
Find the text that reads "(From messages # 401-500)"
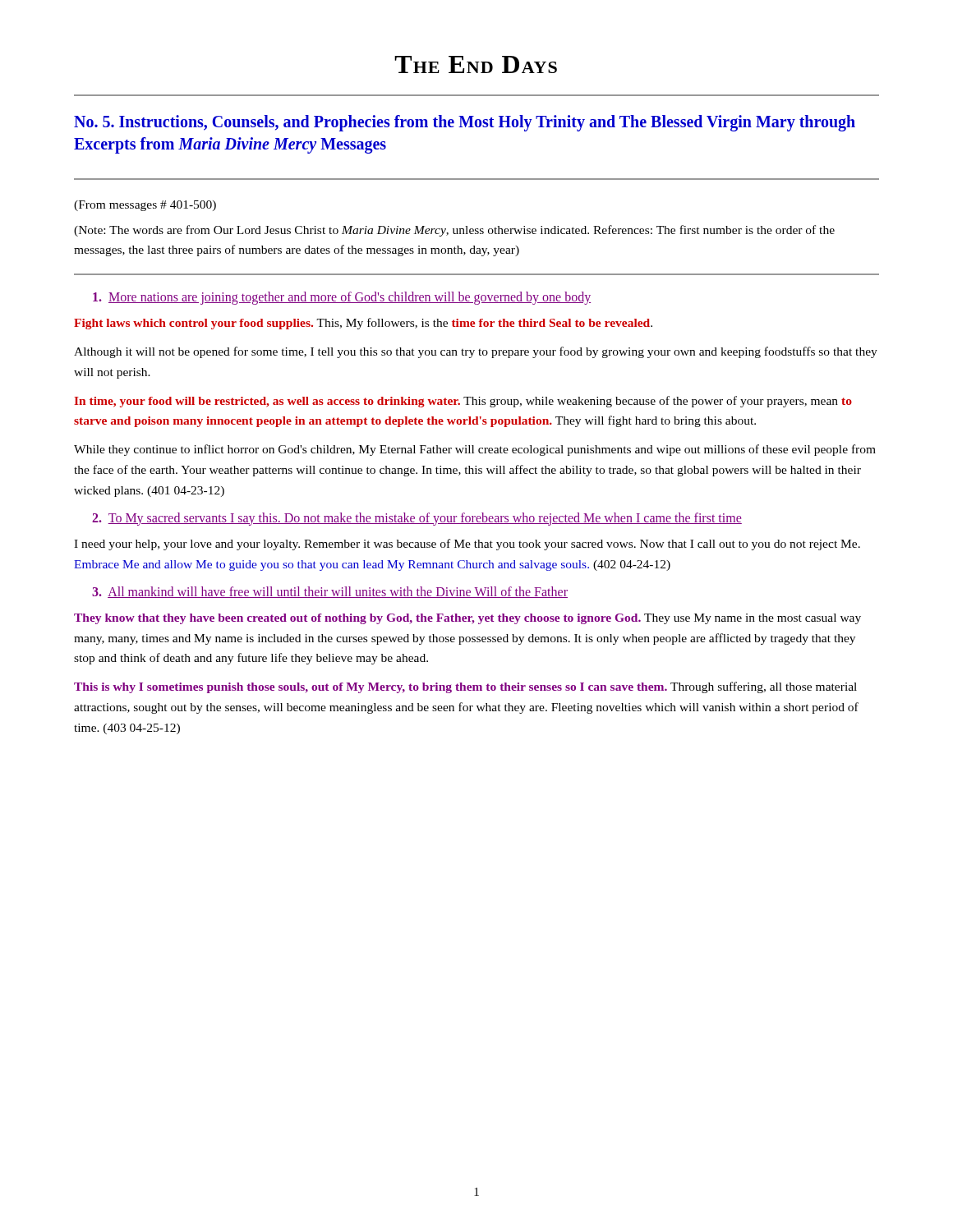[x=145, y=204]
